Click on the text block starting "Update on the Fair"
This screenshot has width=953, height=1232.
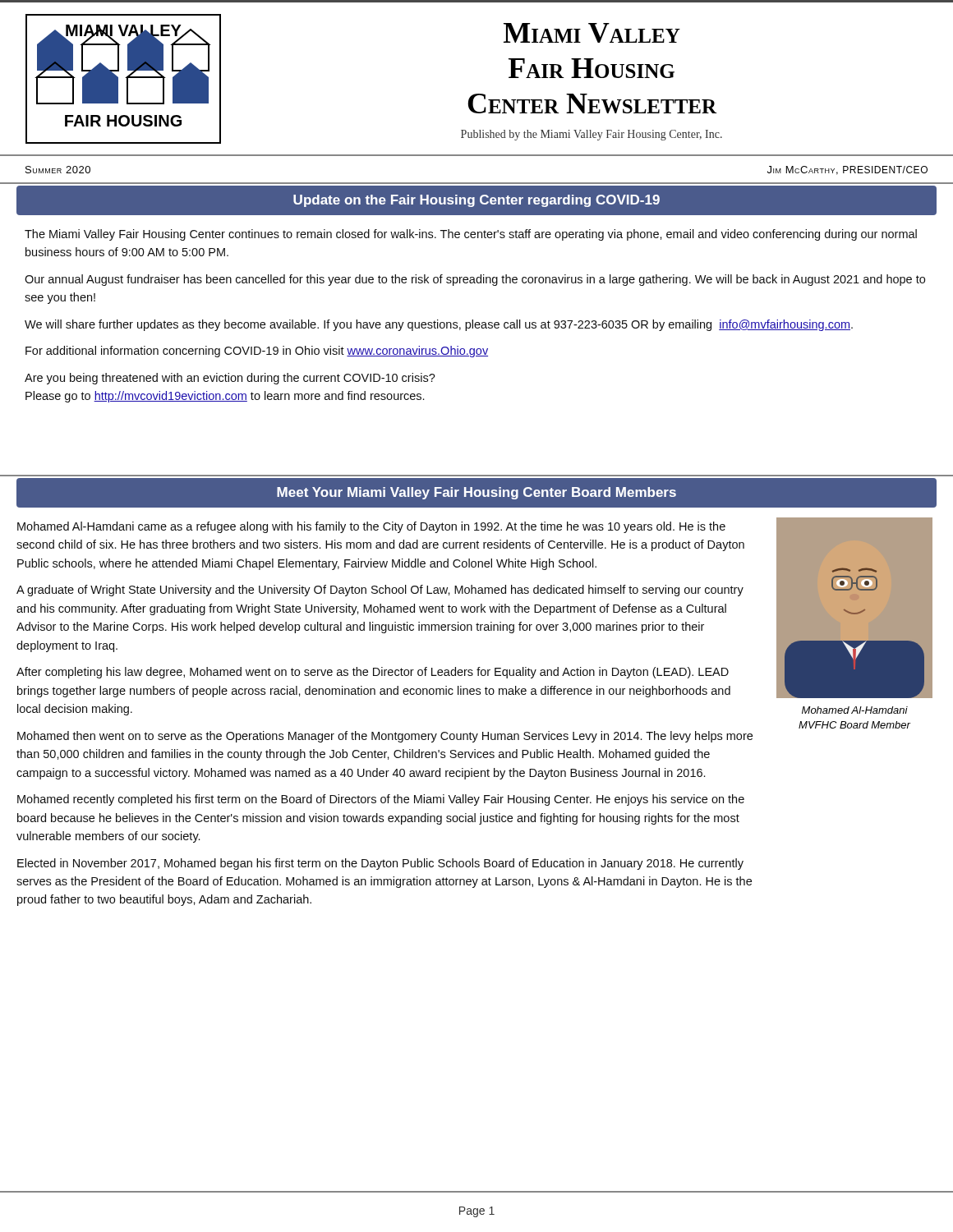click(476, 200)
